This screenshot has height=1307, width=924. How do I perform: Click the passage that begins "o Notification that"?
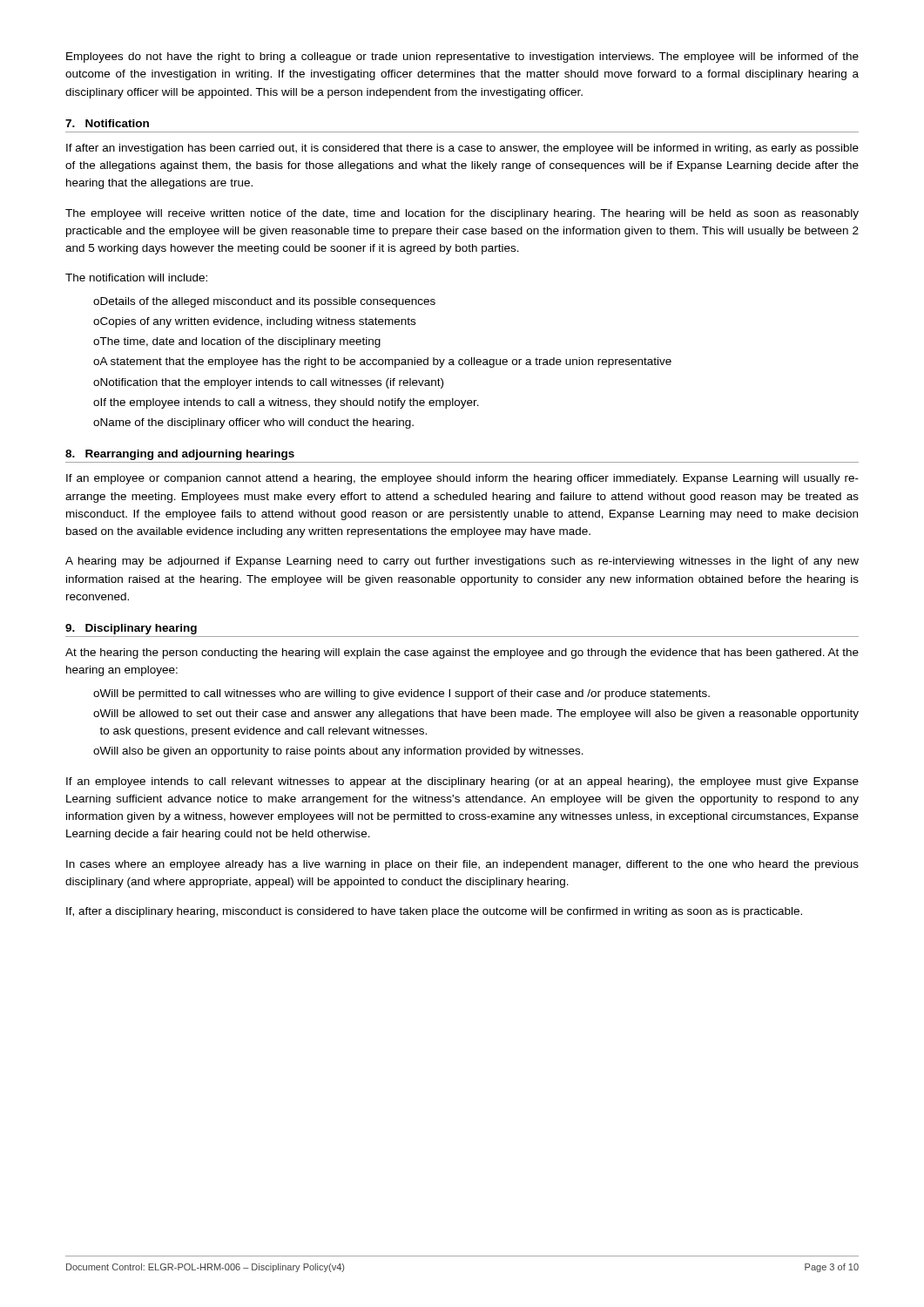pyautogui.click(x=268, y=383)
